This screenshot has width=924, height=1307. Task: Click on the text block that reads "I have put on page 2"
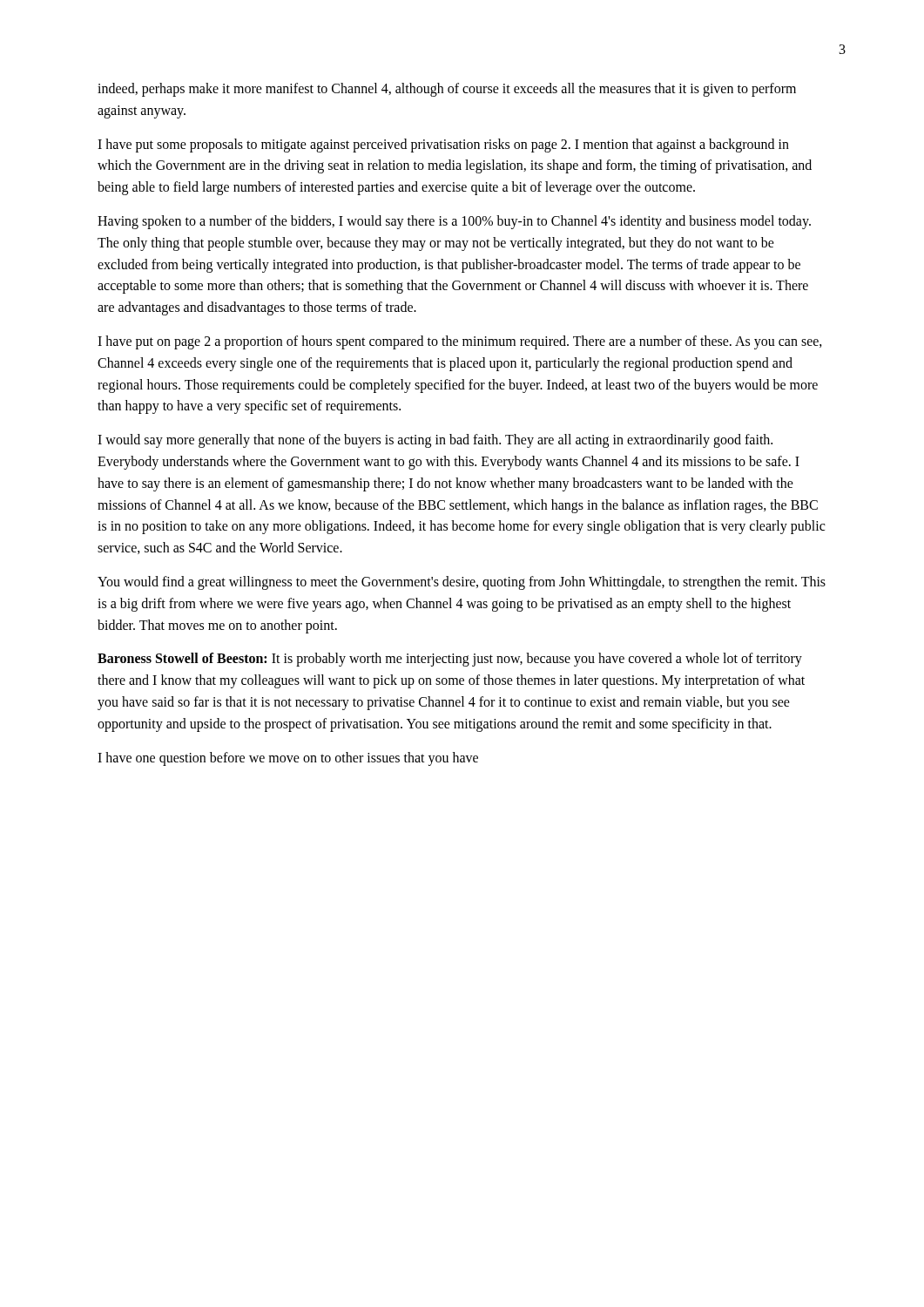coord(460,373)
